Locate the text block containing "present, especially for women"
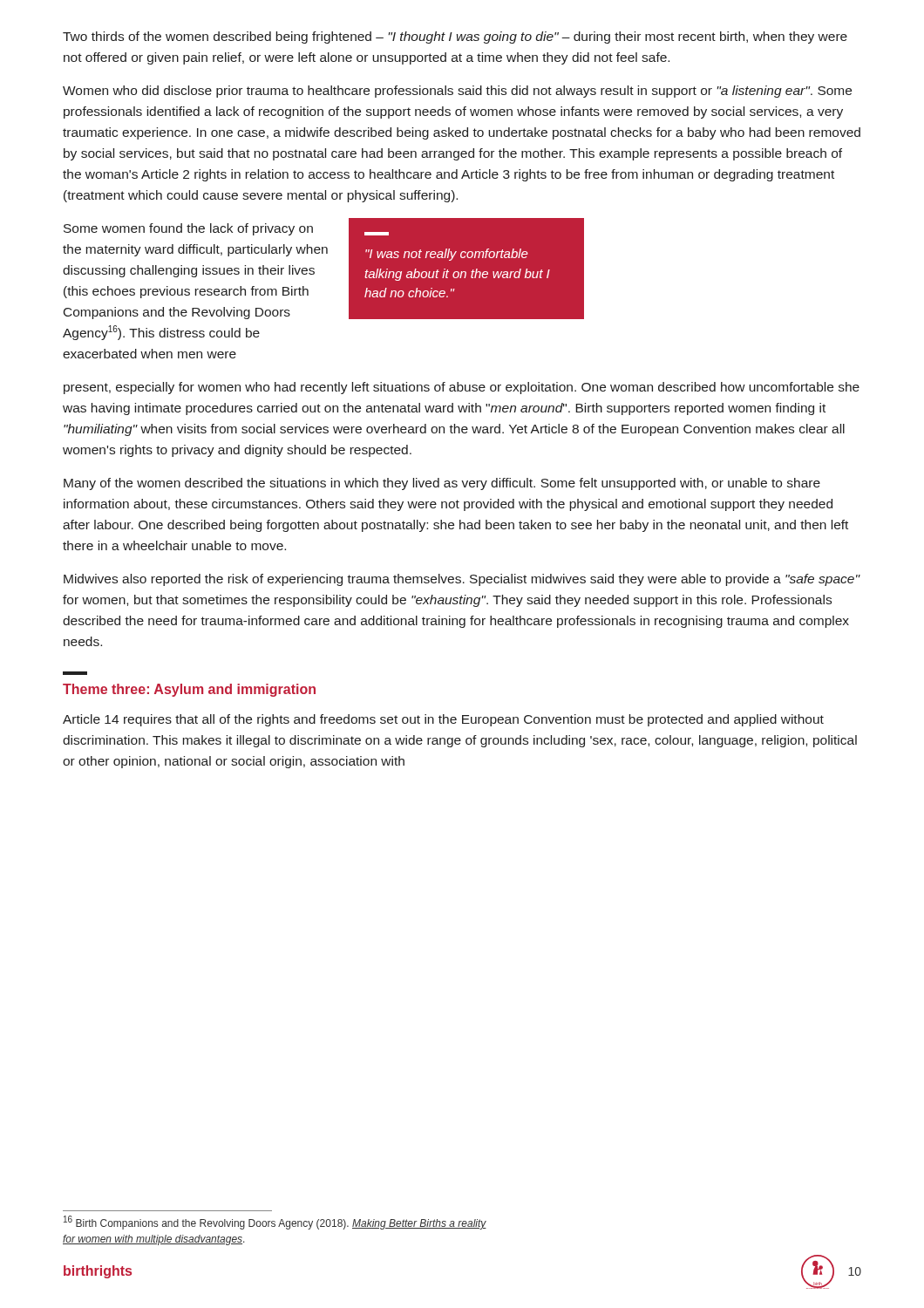Viewport: 924px width, 1308px height. click(462, 419)
